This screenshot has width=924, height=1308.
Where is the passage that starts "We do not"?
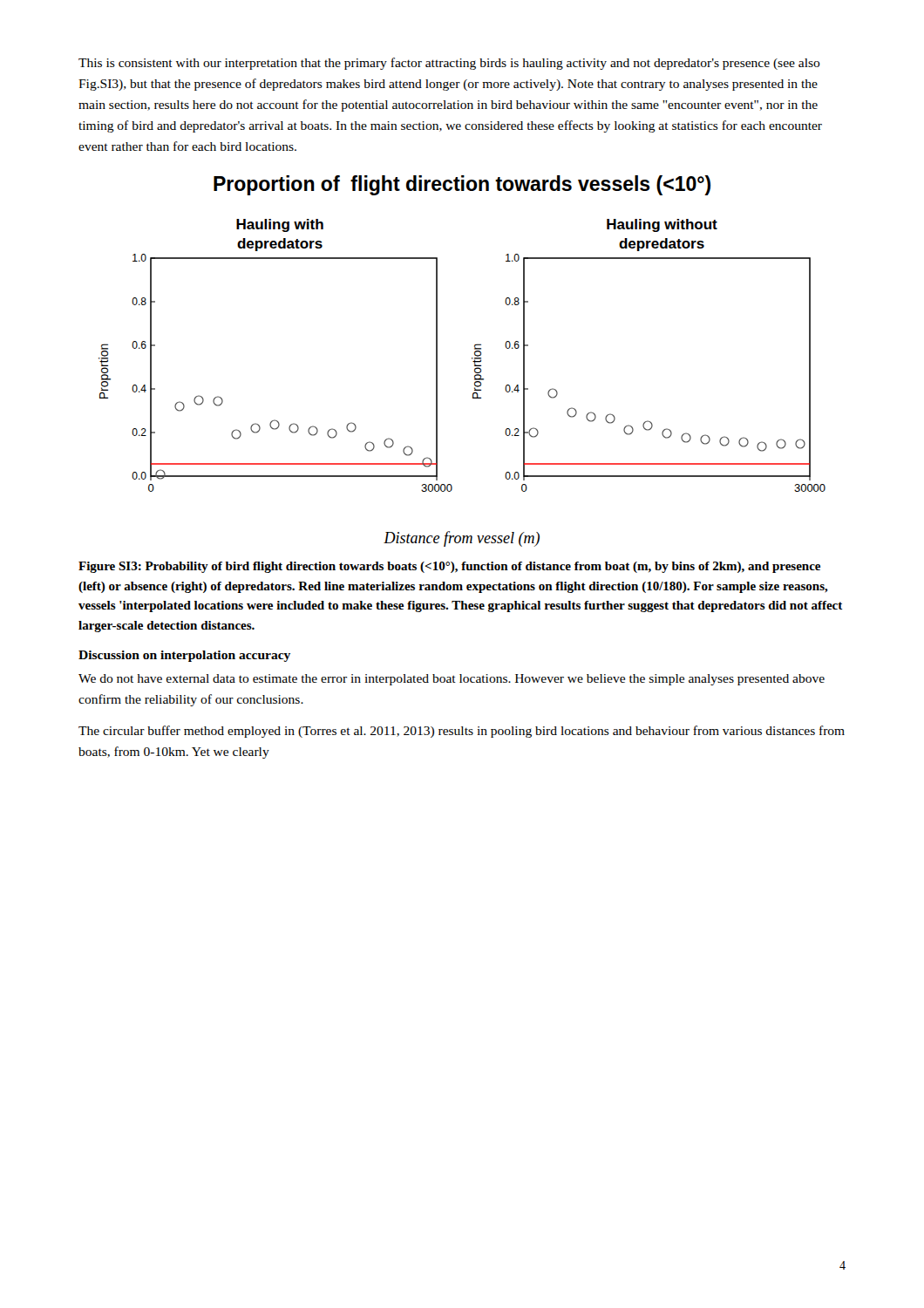tap(452, 689)
